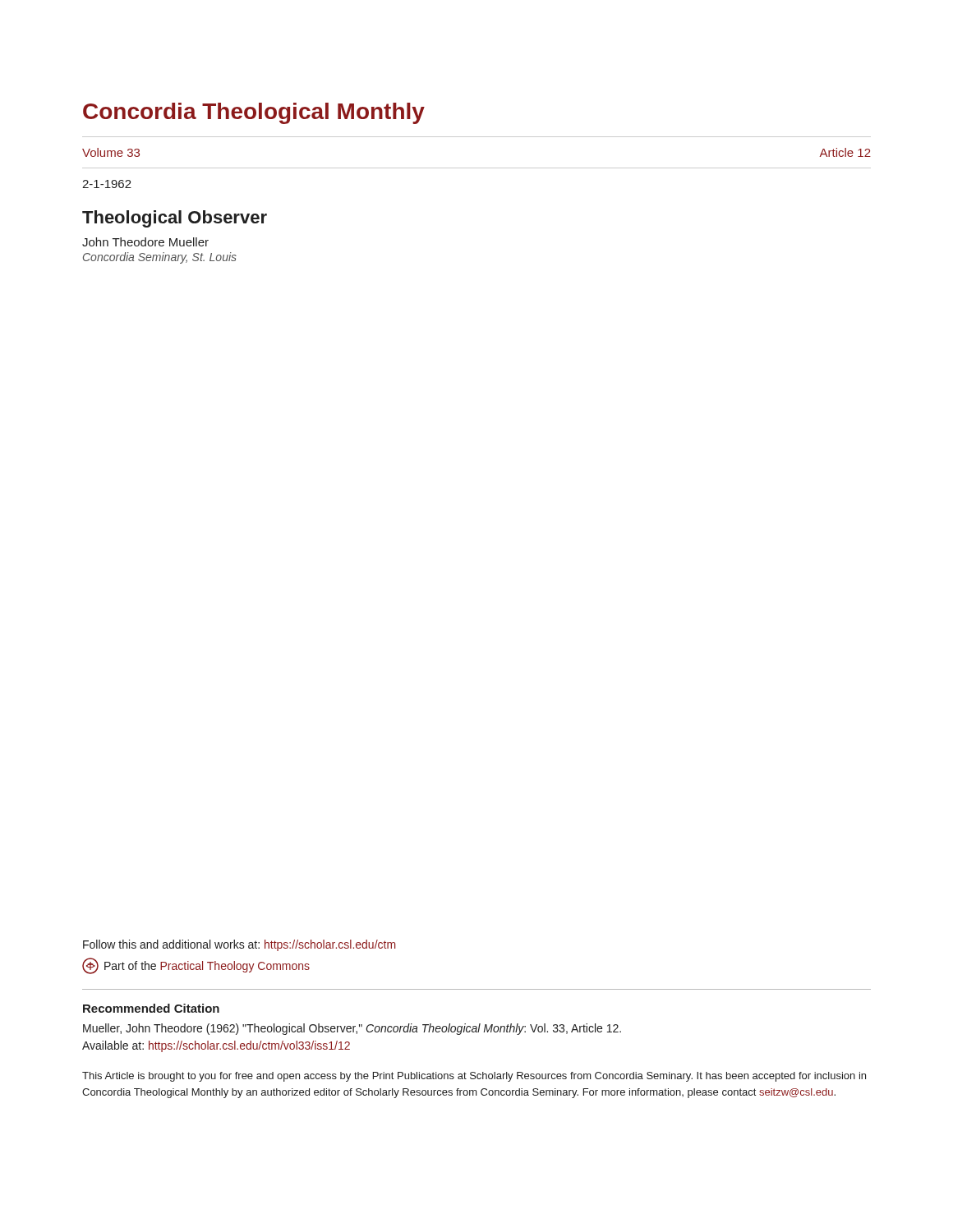The height and width of the screenshot is (1232, 953).
Task: Where does it say "Volume 33 Article 12"?
Action: click(111, 152)
